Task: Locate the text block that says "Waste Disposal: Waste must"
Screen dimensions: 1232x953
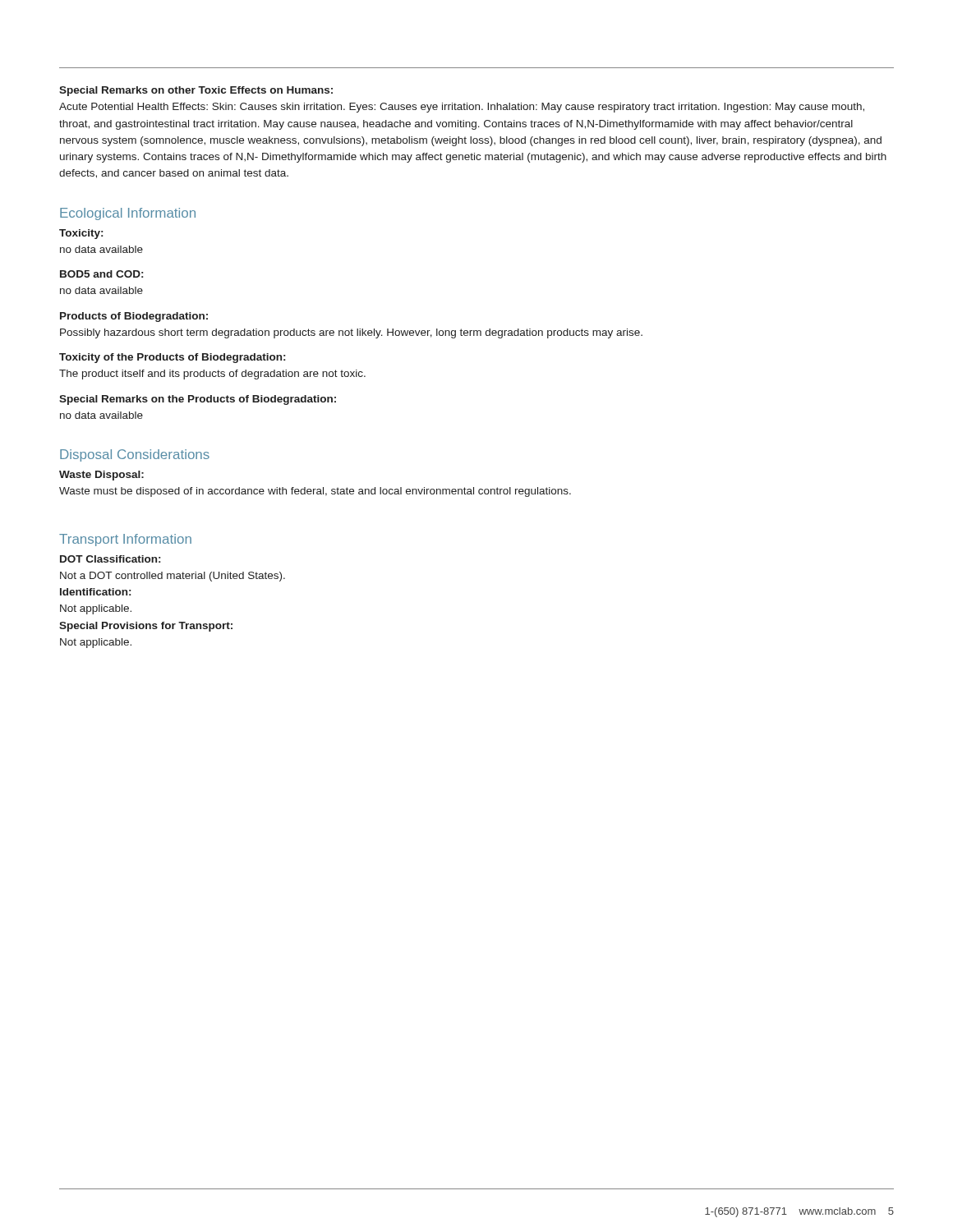Action: 476,483
